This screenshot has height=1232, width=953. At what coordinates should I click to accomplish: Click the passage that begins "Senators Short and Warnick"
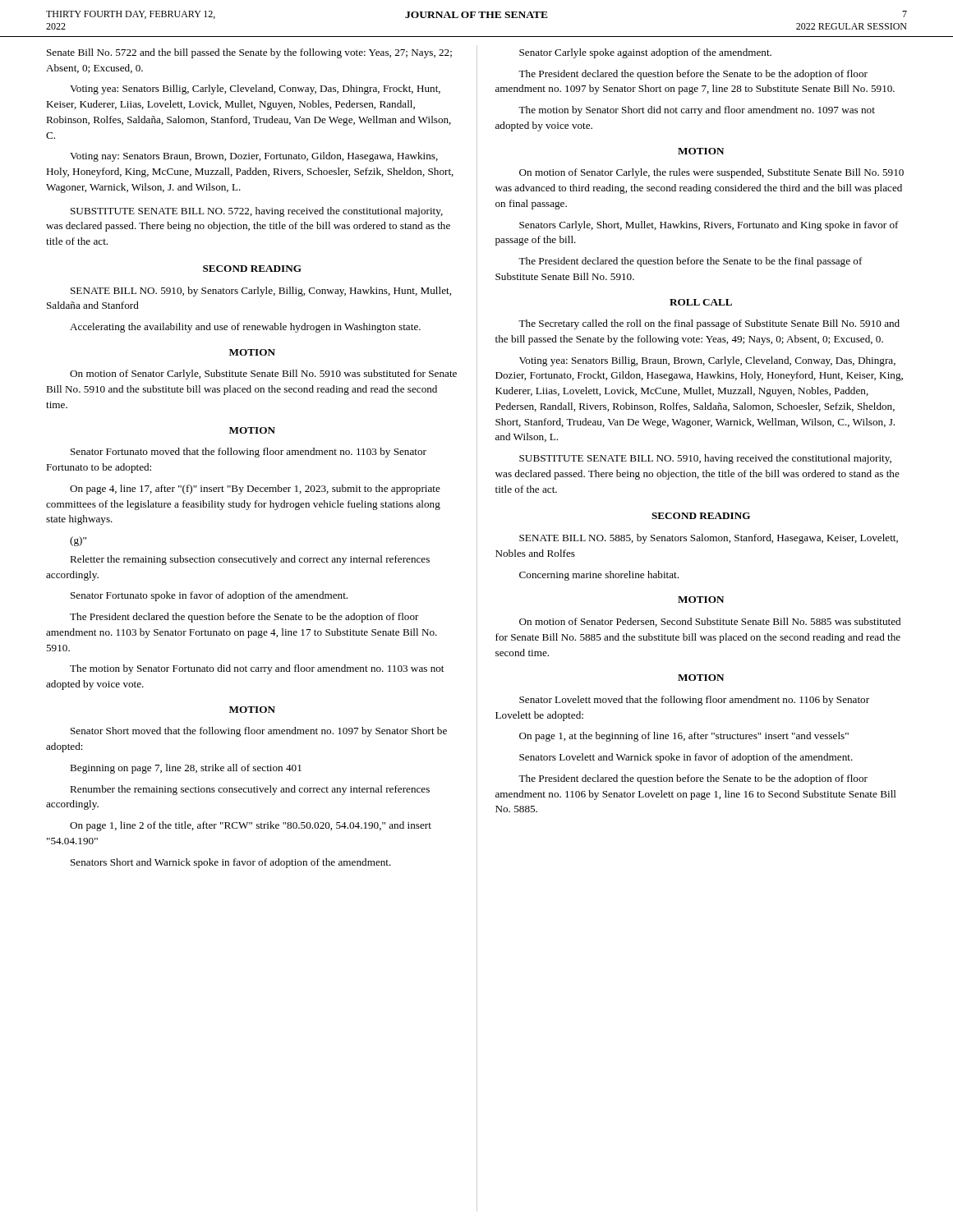pos(231,862)
